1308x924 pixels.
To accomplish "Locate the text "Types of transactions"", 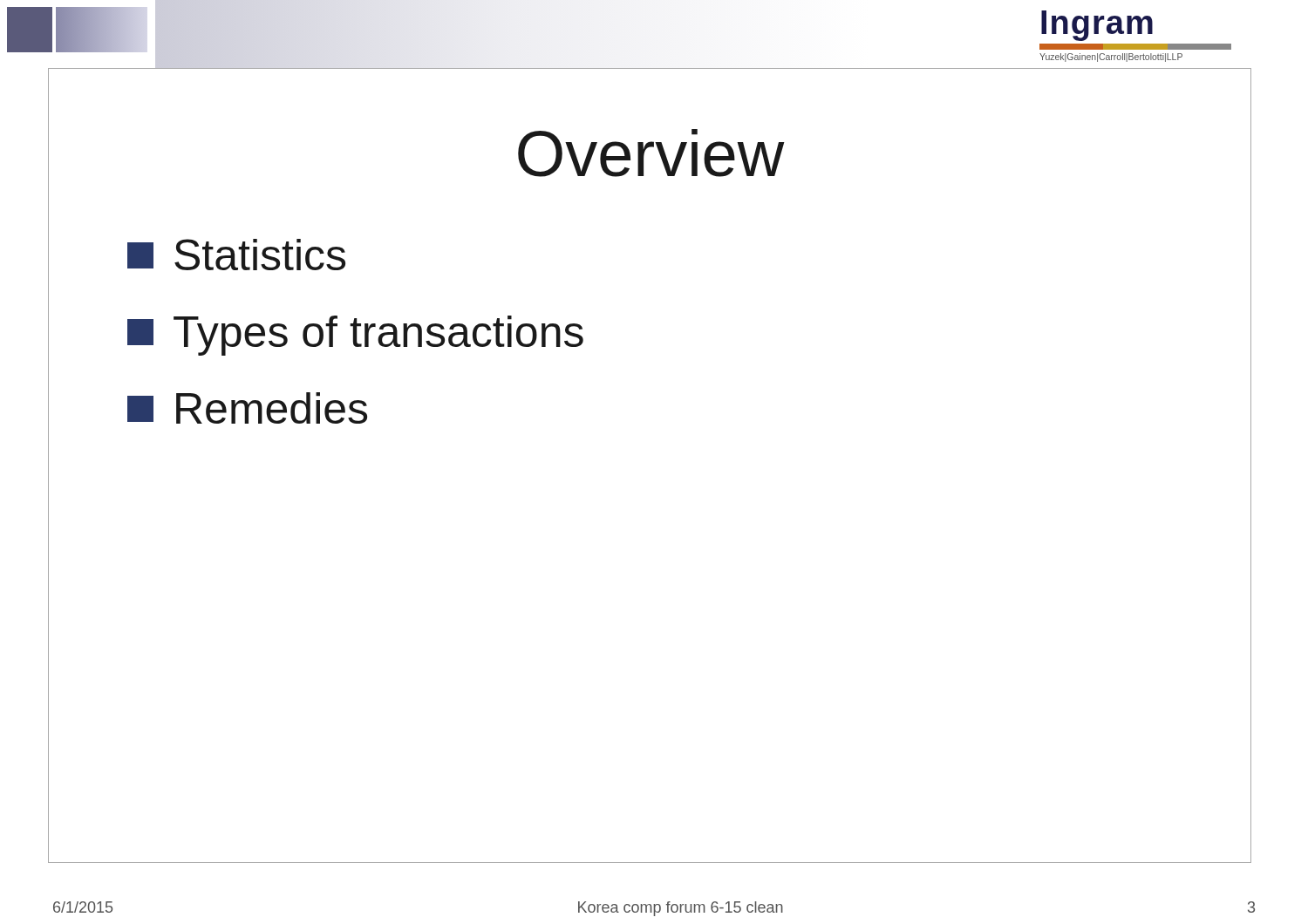I will [356, 332].
